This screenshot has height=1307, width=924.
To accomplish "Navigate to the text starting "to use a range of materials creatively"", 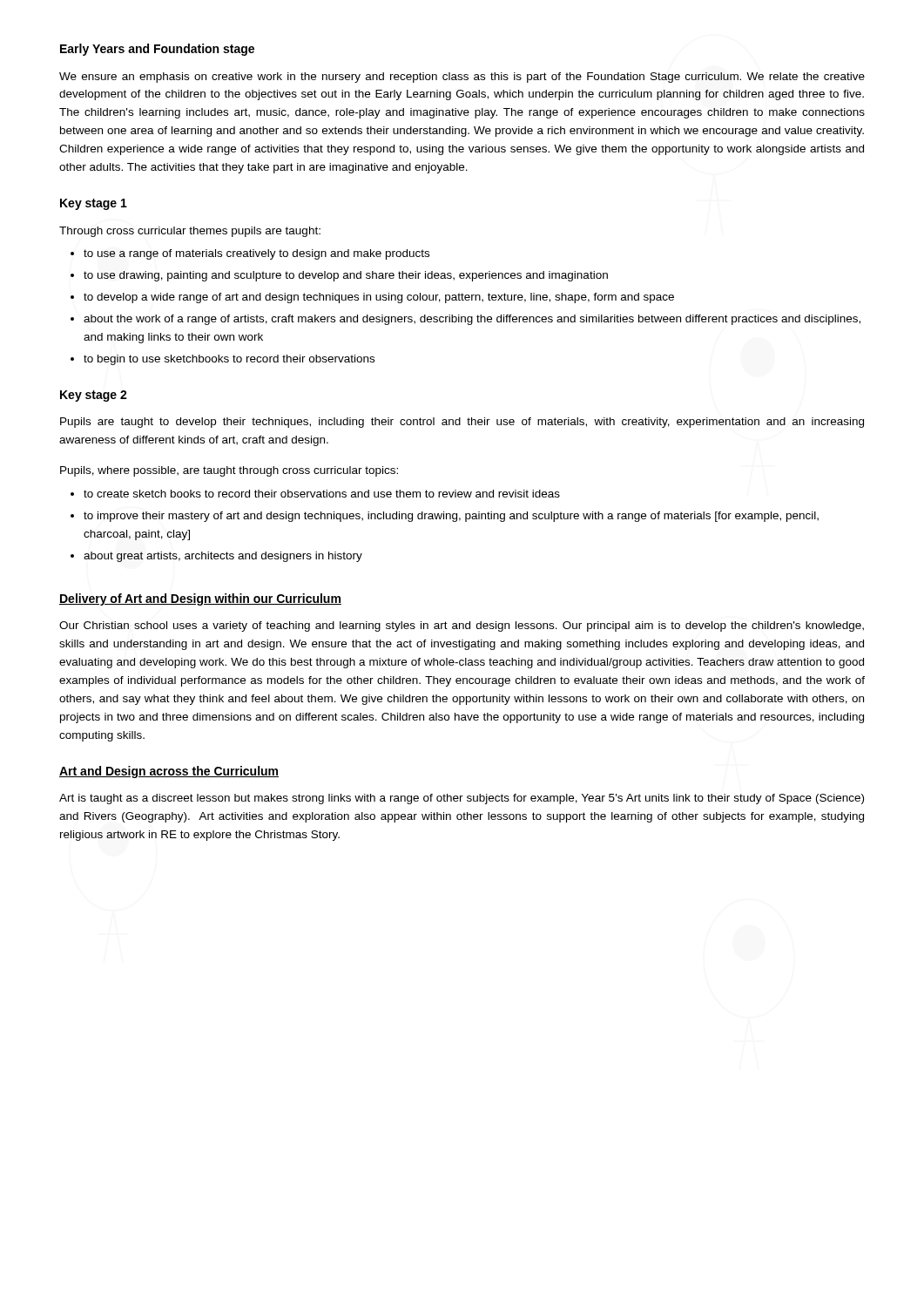I will [256, 254].
